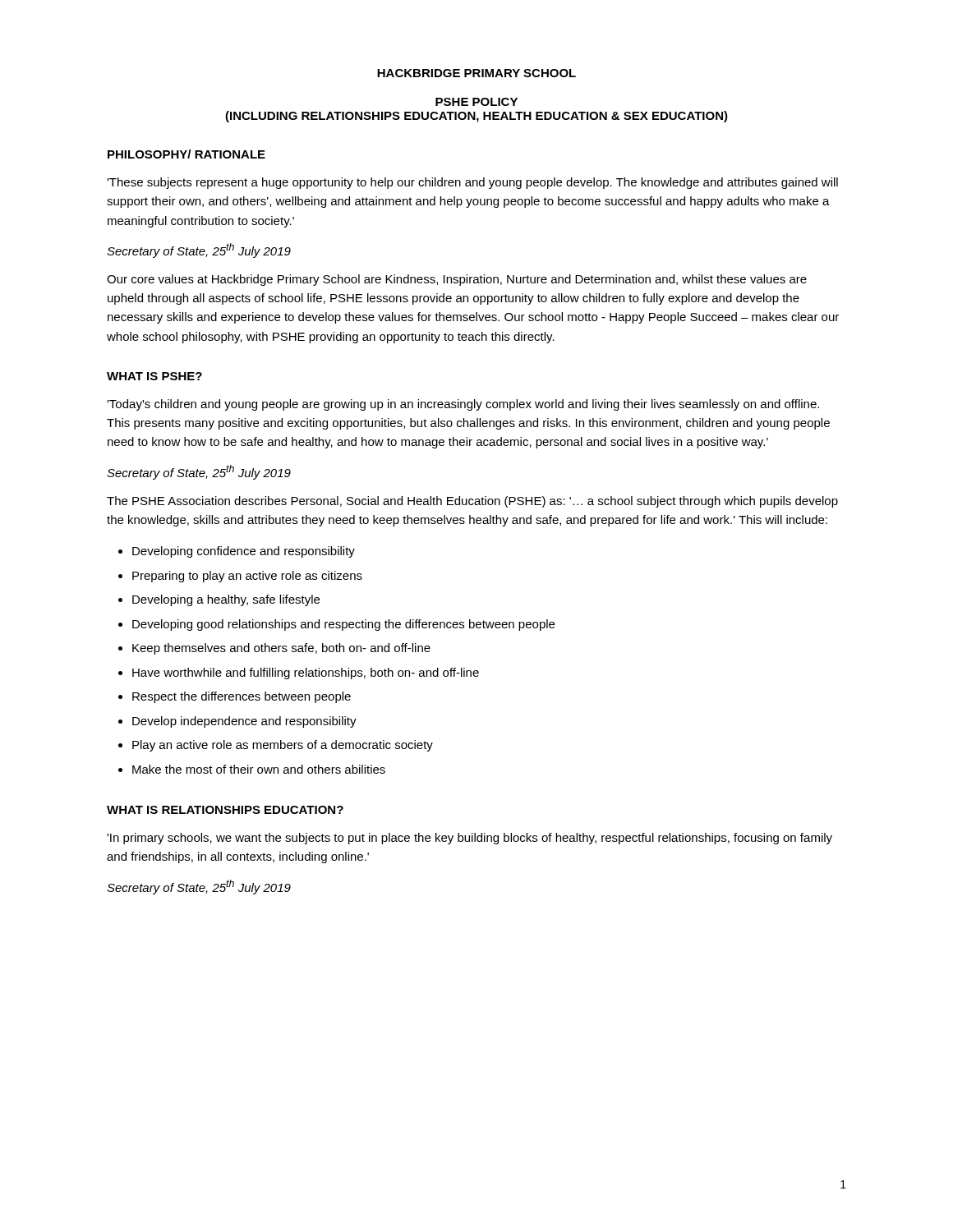Click on the block starting "Our core values at Hackbridge Primary School are"
This screenshot has width=953, height=1232.
473,307
